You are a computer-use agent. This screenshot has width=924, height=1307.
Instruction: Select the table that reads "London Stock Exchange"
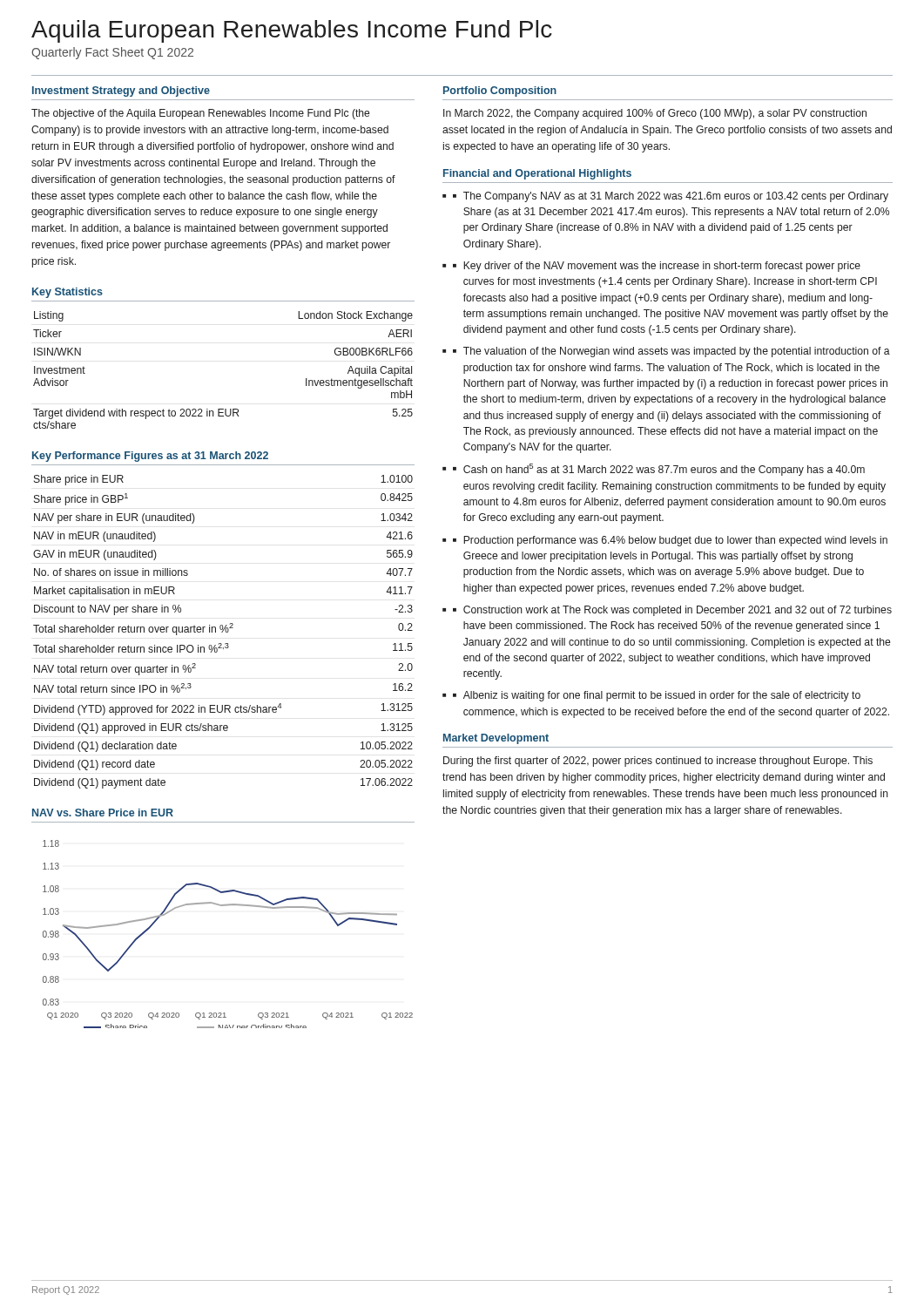(x=223, y=370)
